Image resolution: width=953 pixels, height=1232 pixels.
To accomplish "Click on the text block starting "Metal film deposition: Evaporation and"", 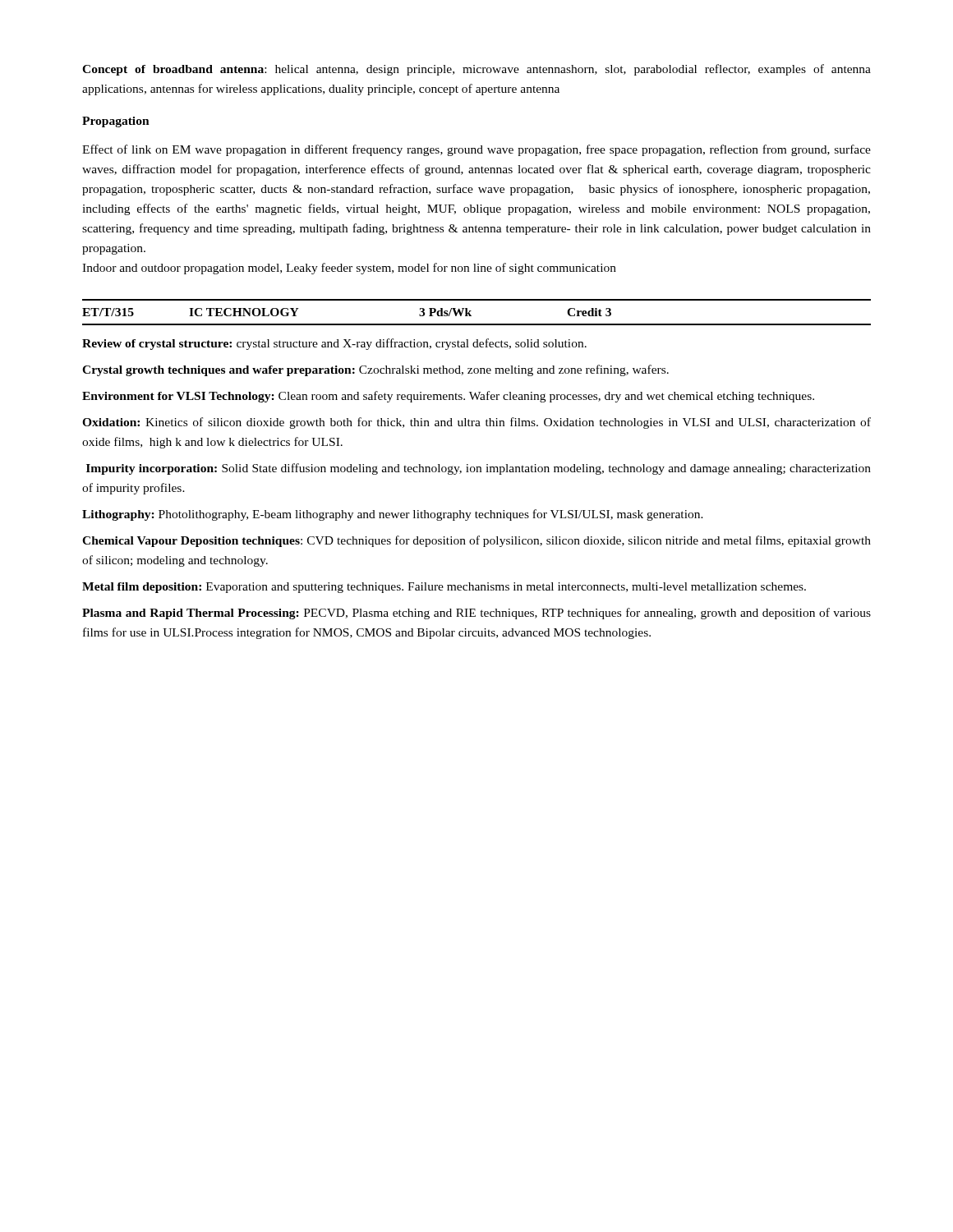I will (444, 586).
